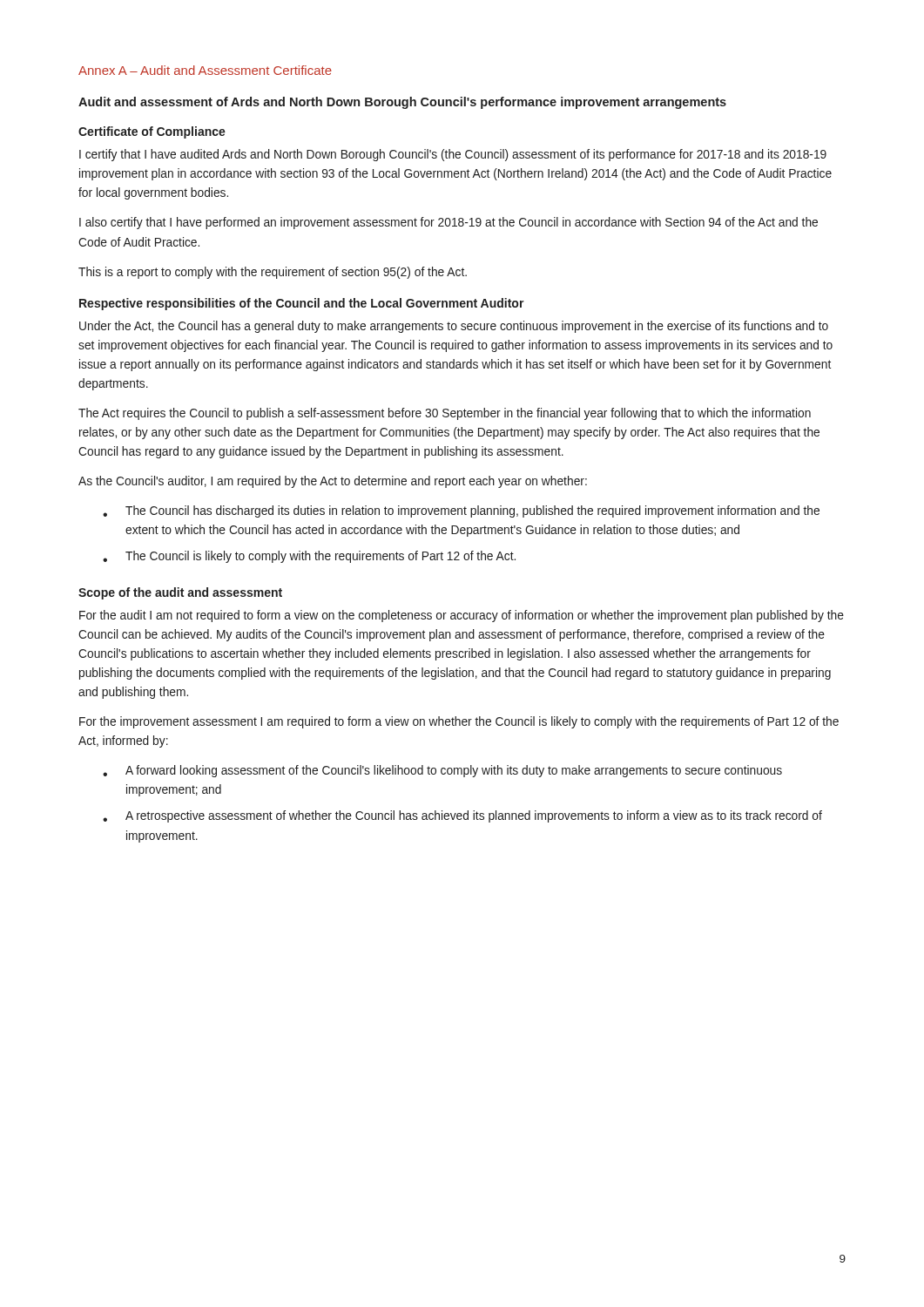Click on the text block starting "The Act requires the Council"
Viewport: 924px width, 1307px height.
pos(449,433)
